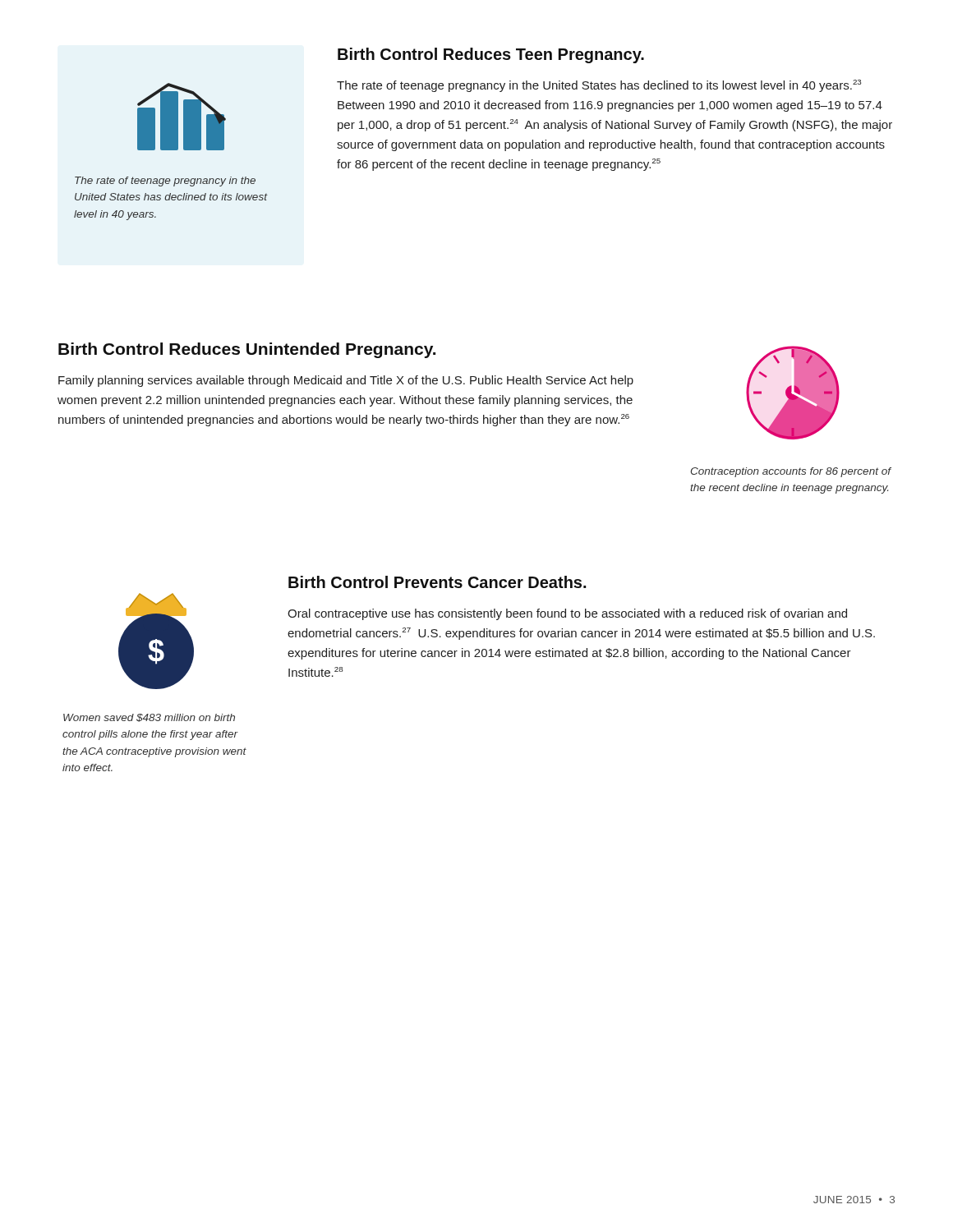Select the section header that reads "Birth Control Reduces Unintended Pregnancy."
This screenshot has width=953, height=1232.
coord(357,349)
